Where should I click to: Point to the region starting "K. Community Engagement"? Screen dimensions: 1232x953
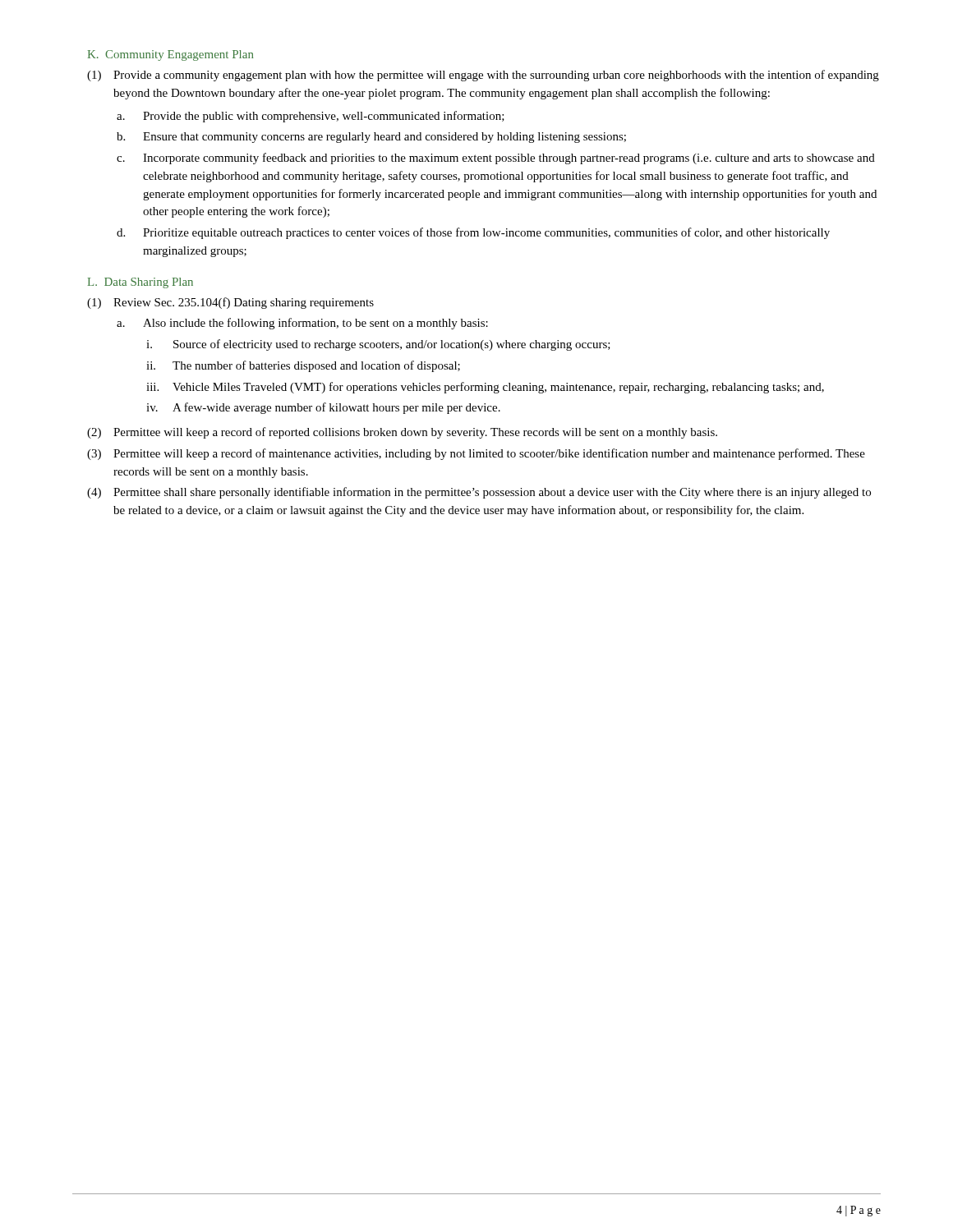click(x=170, y=54)
